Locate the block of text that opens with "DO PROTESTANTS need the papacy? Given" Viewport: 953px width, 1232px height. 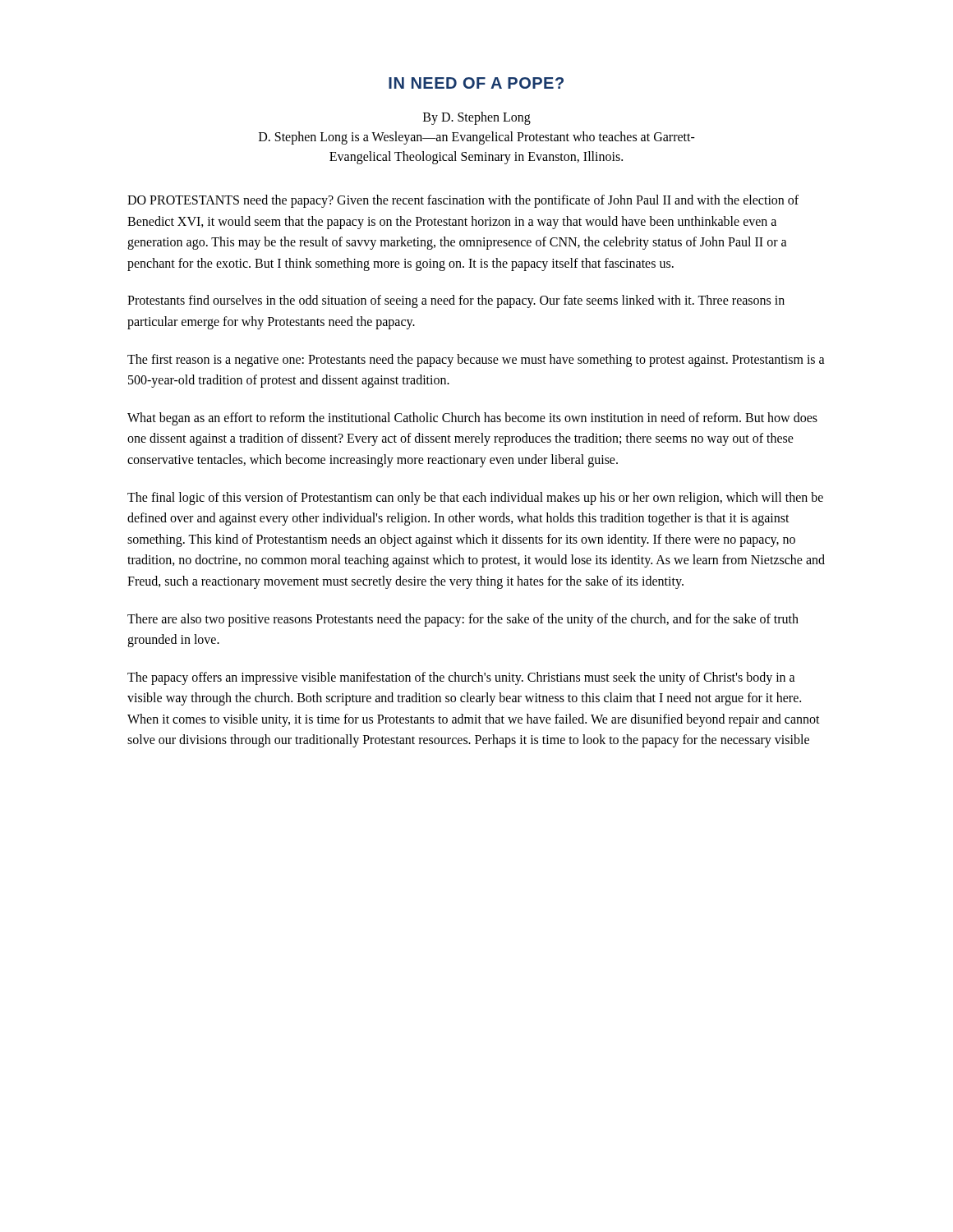click(x=463, y=232)
